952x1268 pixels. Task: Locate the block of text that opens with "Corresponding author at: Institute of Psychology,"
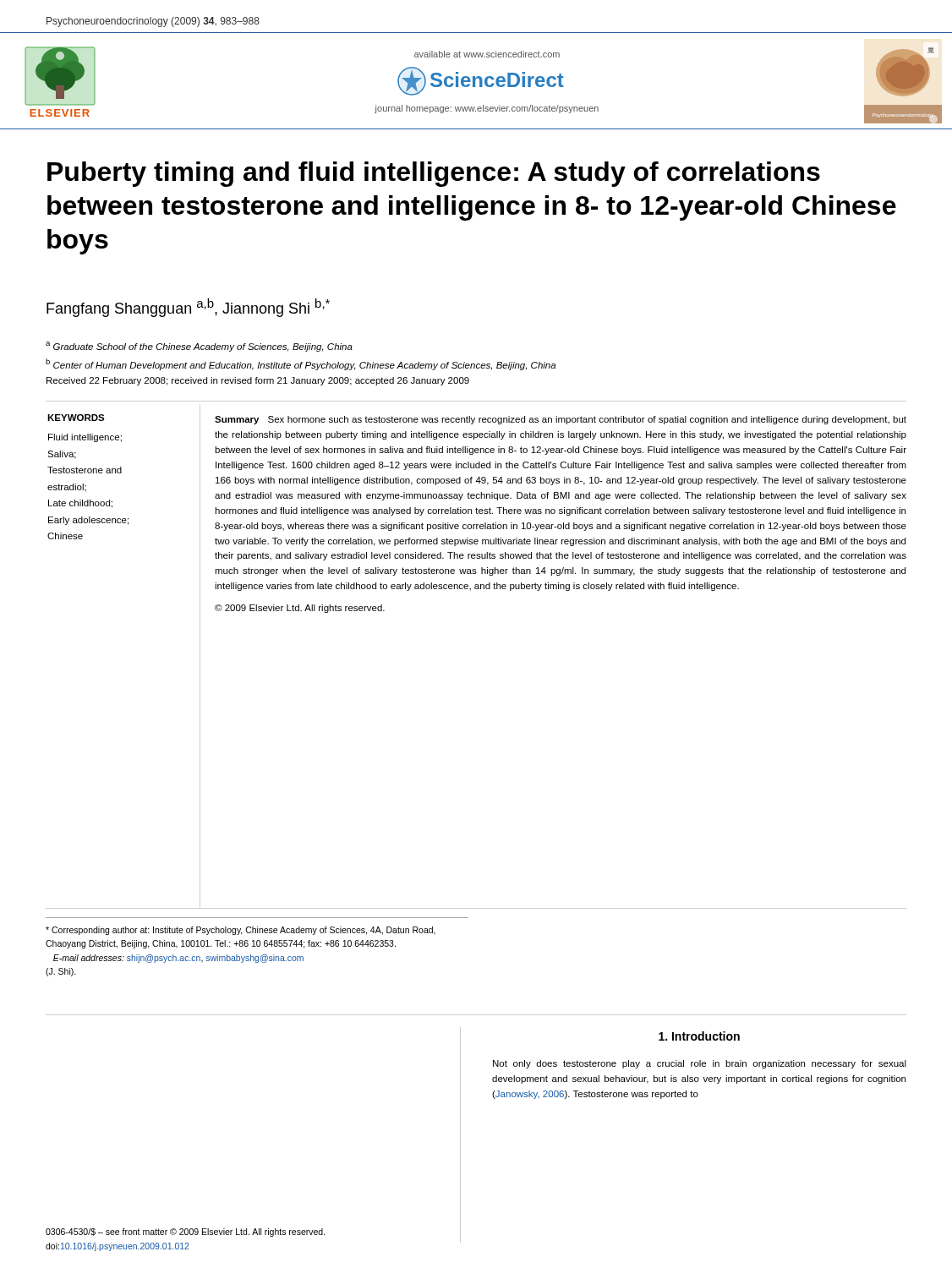pyautogui.click(x=241, y=950)
